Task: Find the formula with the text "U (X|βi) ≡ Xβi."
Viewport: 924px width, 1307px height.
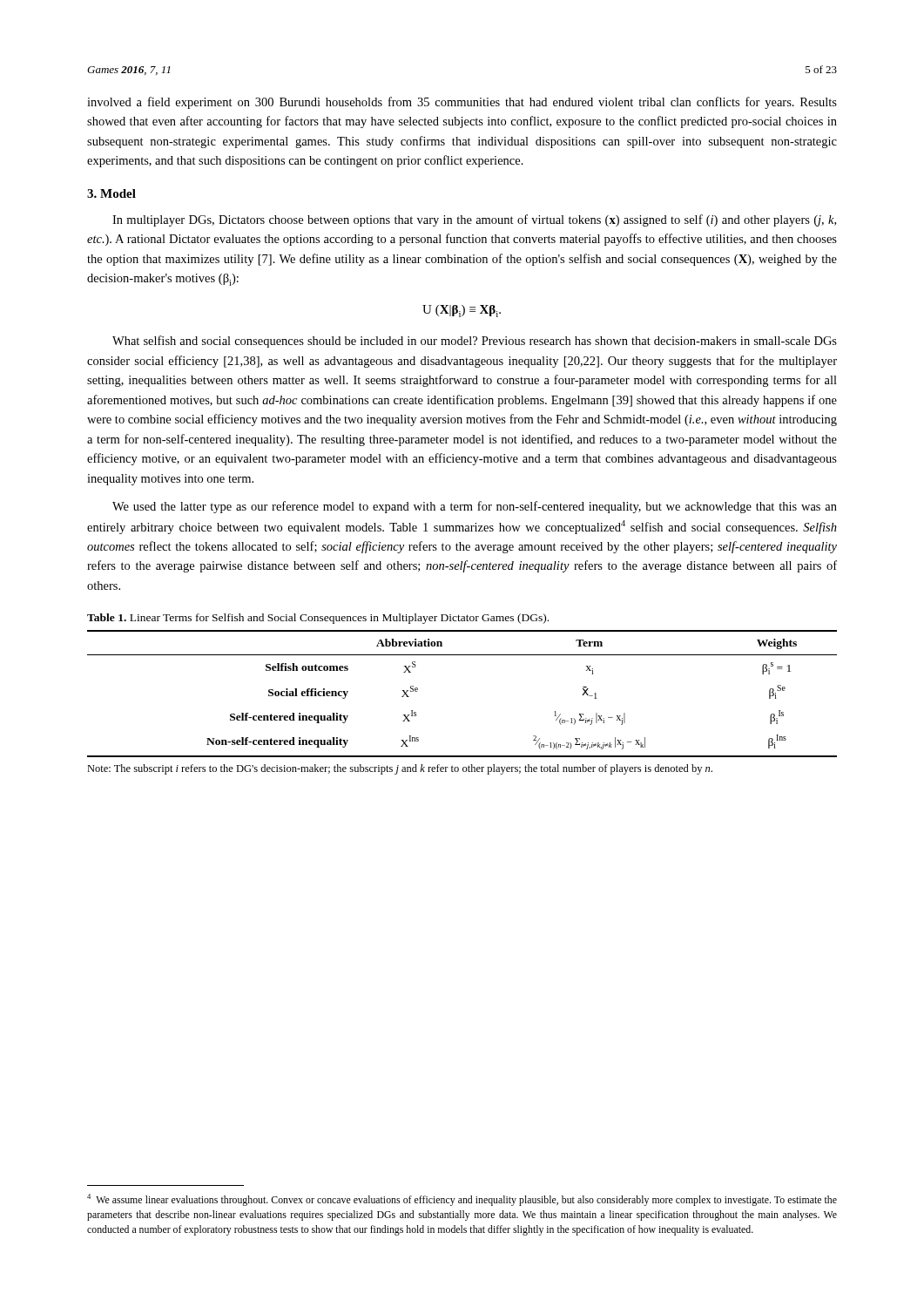Action: (462, 311)
